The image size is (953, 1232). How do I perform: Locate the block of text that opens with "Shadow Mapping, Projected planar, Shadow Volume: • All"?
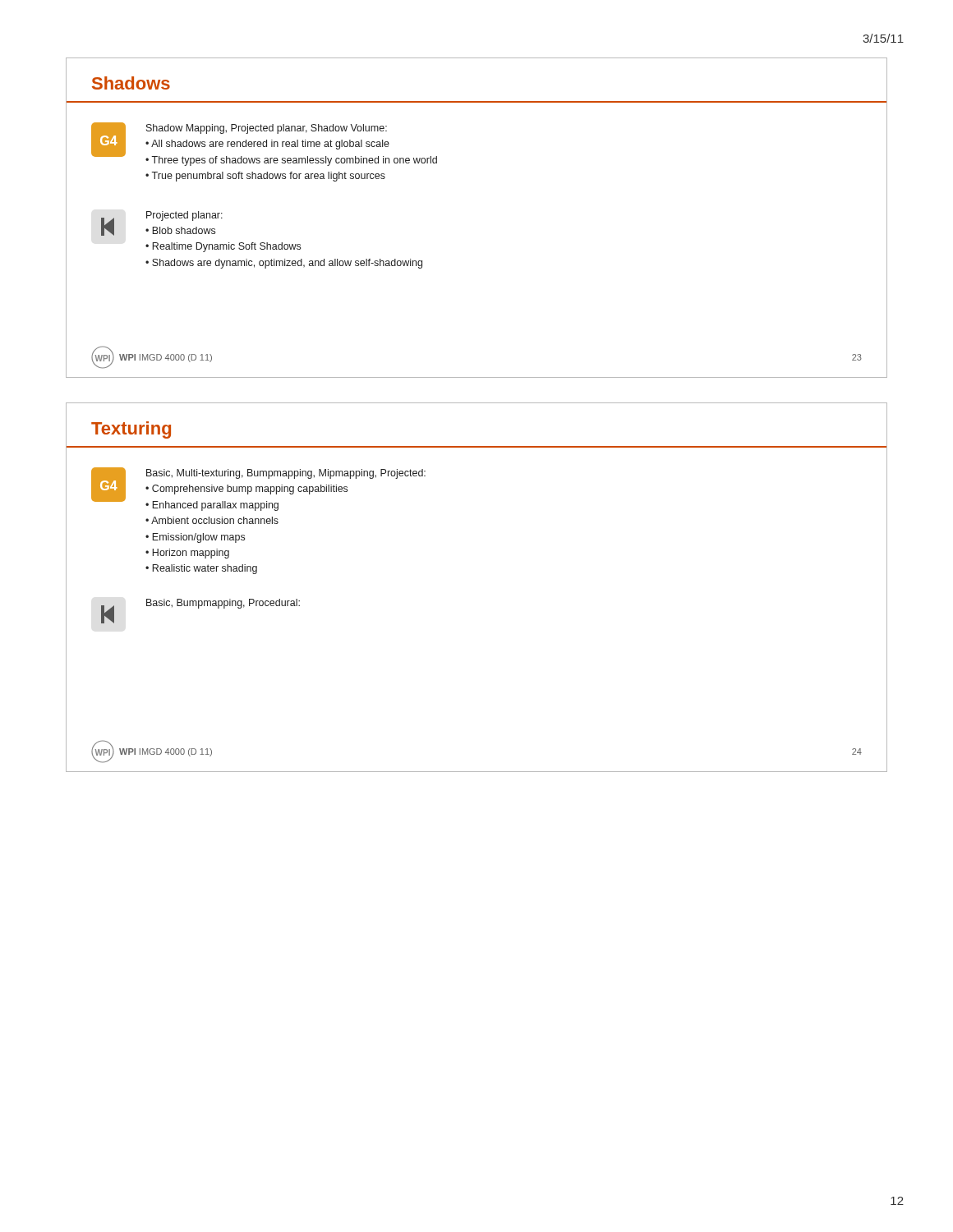tap(267, 129)
